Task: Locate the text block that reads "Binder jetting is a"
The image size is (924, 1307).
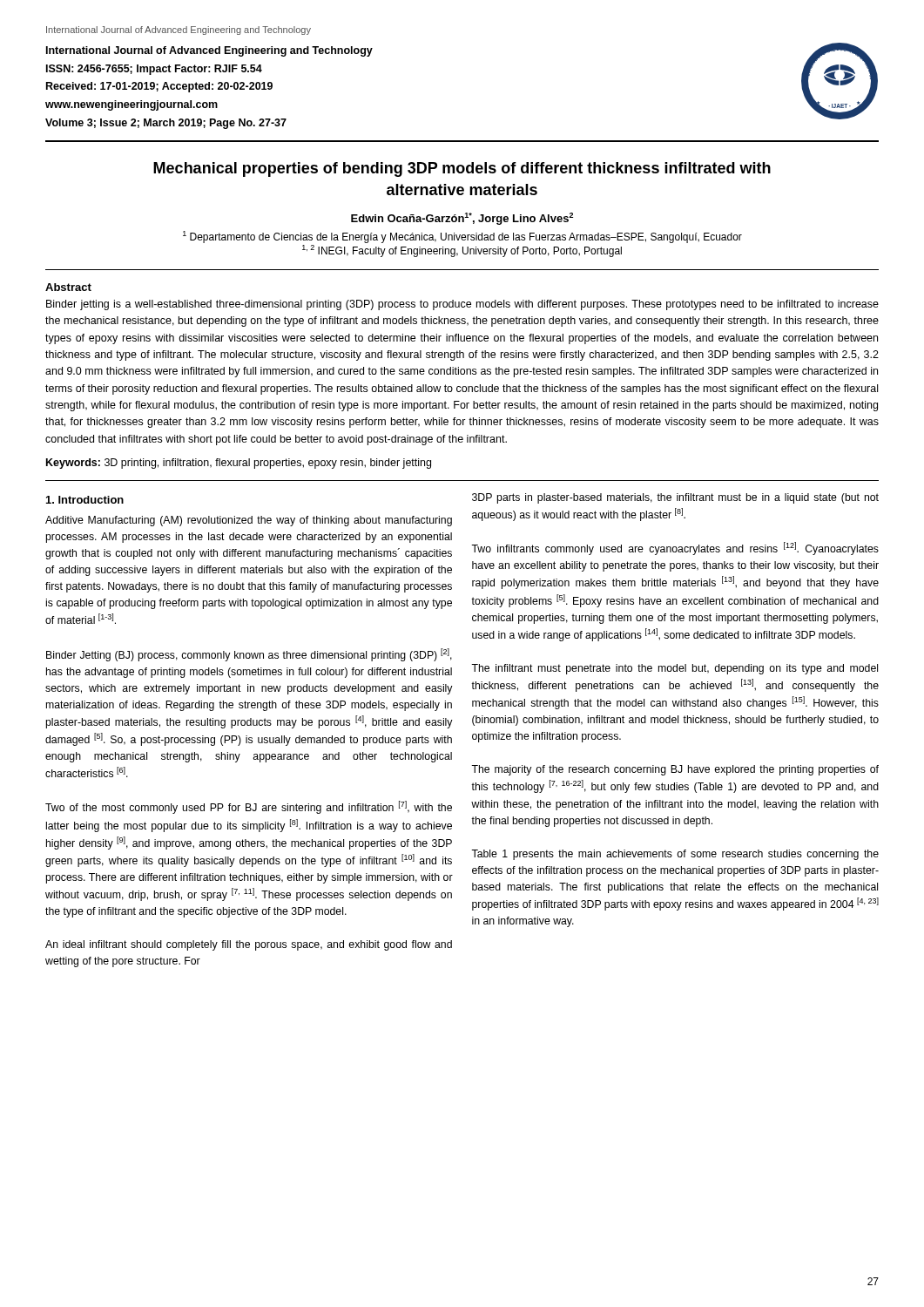Action: tap(462, 372)
